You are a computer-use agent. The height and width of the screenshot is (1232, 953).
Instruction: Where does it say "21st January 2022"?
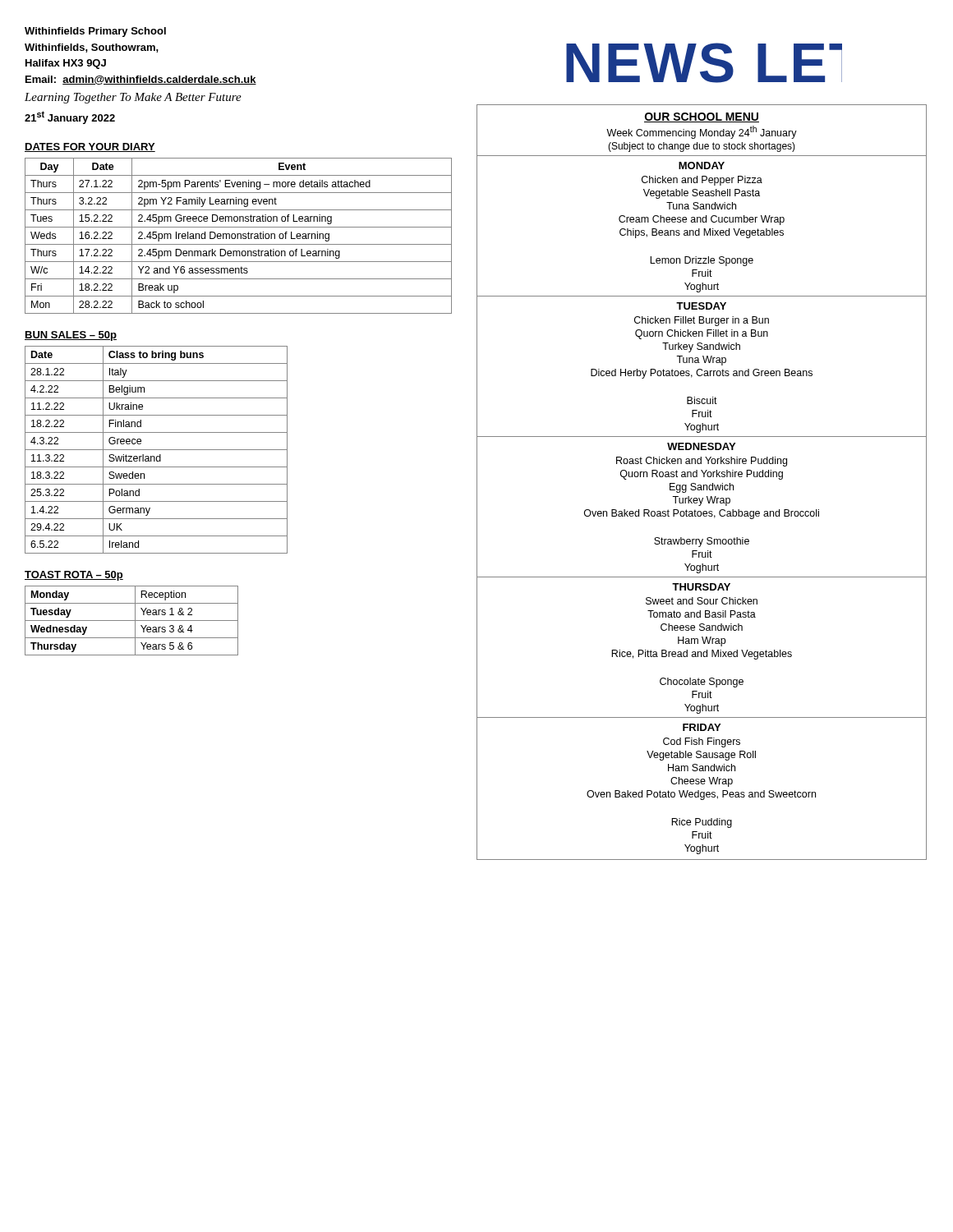(70, 117)
